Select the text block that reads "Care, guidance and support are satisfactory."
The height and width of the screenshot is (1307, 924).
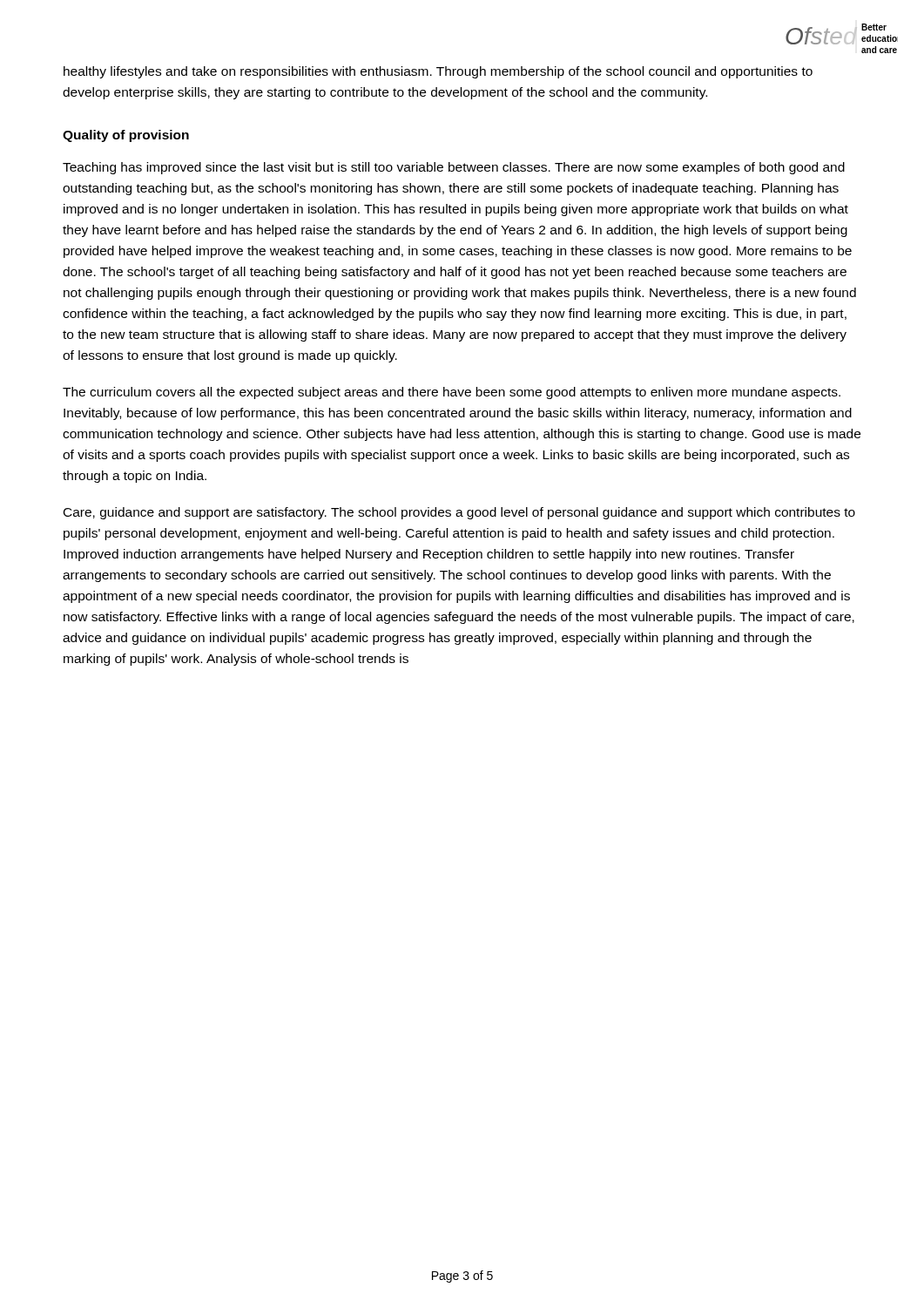point(459,585)
